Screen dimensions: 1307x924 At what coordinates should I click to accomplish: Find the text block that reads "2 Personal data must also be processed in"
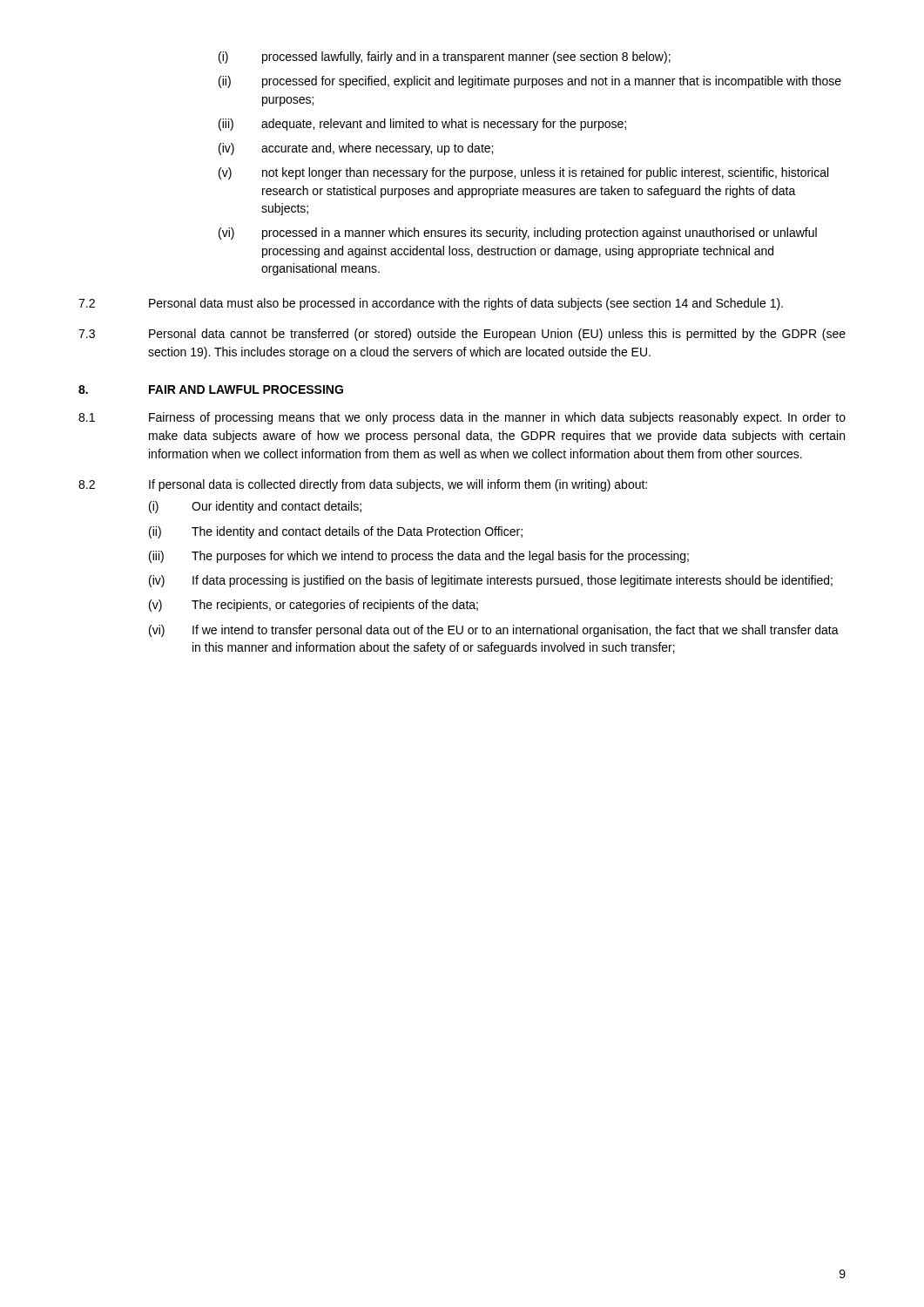pyautogui.click(x=462, y=304)
